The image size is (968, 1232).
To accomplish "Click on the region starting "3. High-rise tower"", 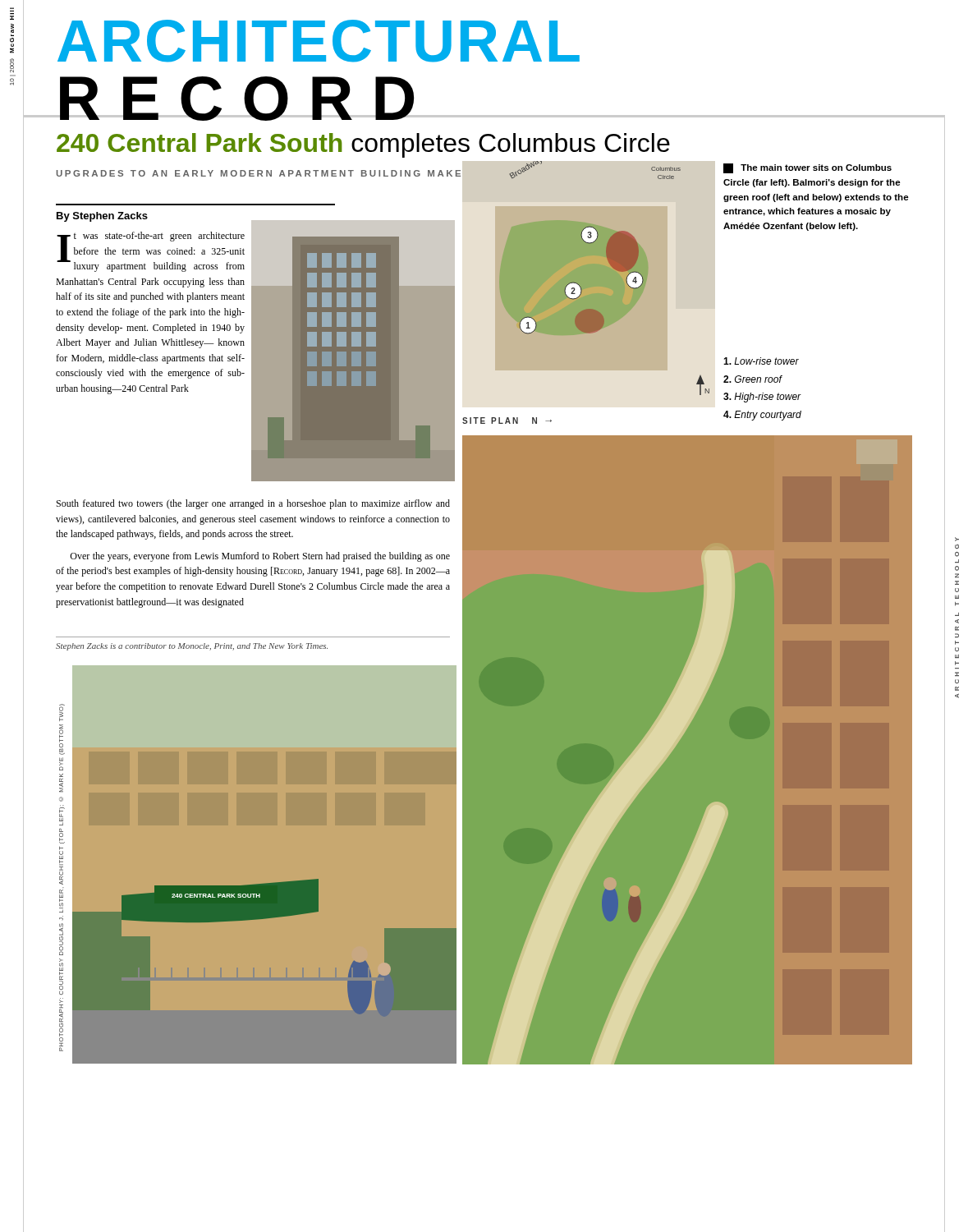I will 762,397.
